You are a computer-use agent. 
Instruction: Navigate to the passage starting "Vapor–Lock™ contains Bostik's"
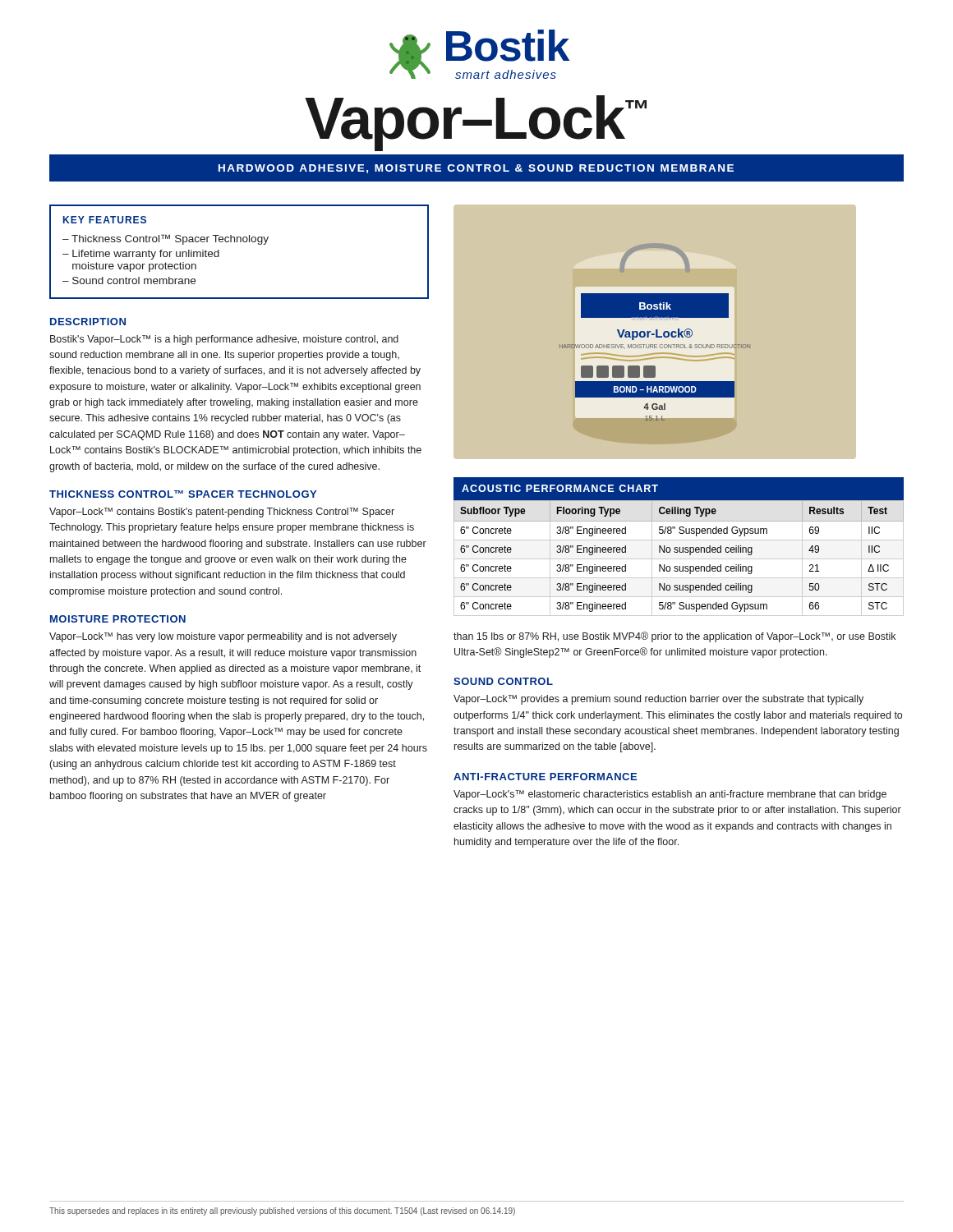click(238, 551)
